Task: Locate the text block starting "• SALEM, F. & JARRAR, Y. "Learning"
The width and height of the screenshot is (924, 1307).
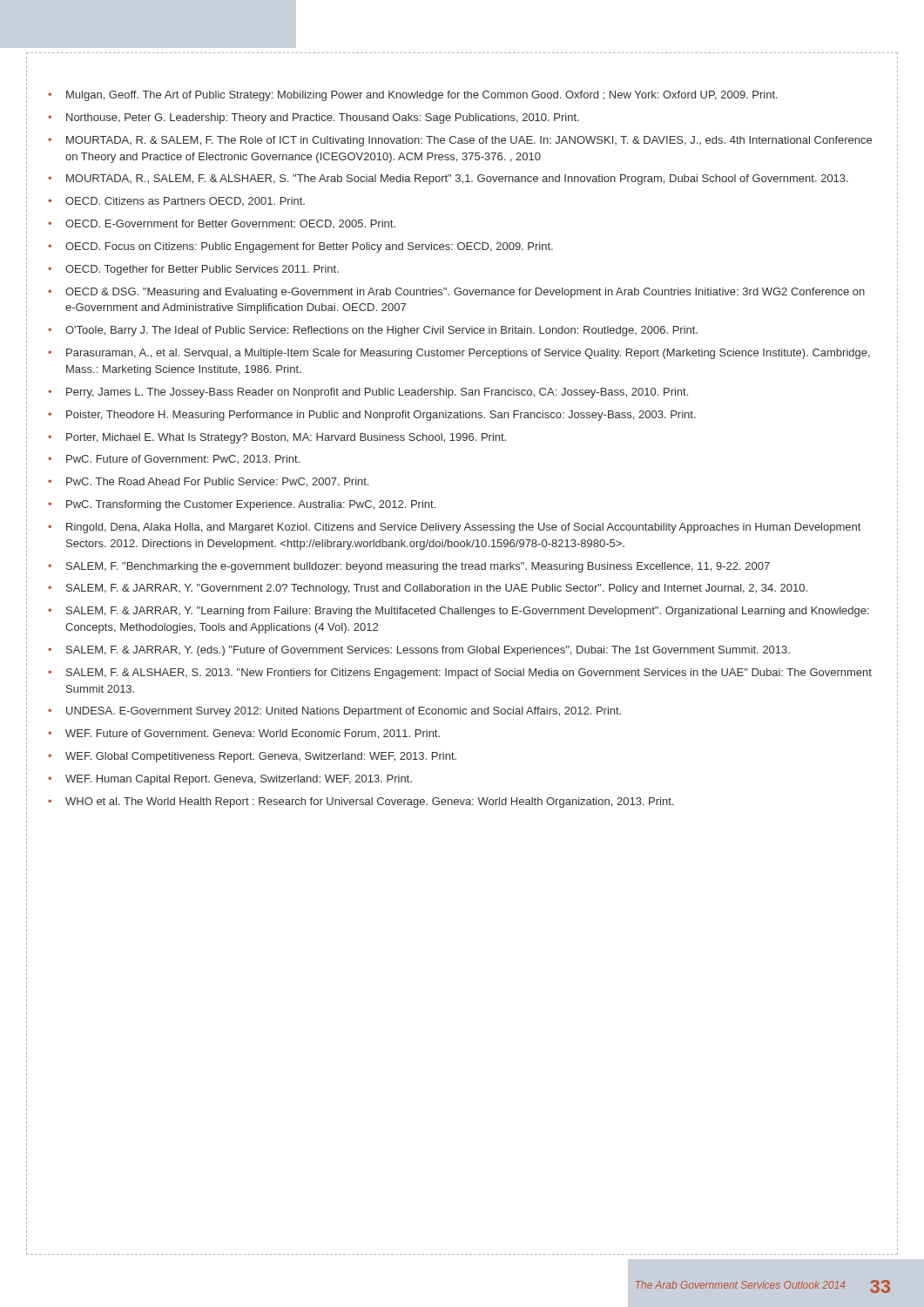Action: click(462, 620)
